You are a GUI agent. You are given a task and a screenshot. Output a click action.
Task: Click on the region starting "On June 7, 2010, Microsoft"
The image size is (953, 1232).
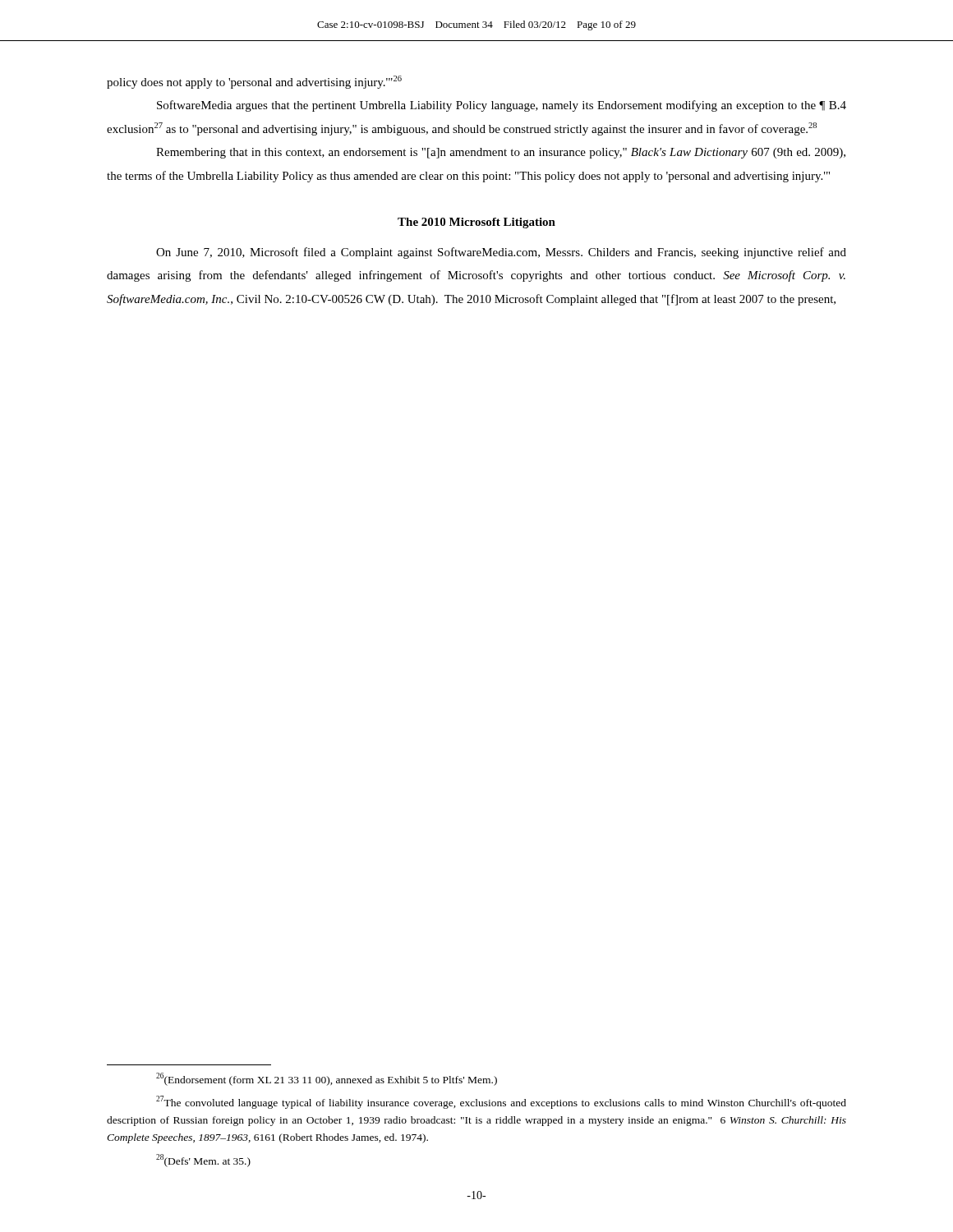[x=476, y=275]
